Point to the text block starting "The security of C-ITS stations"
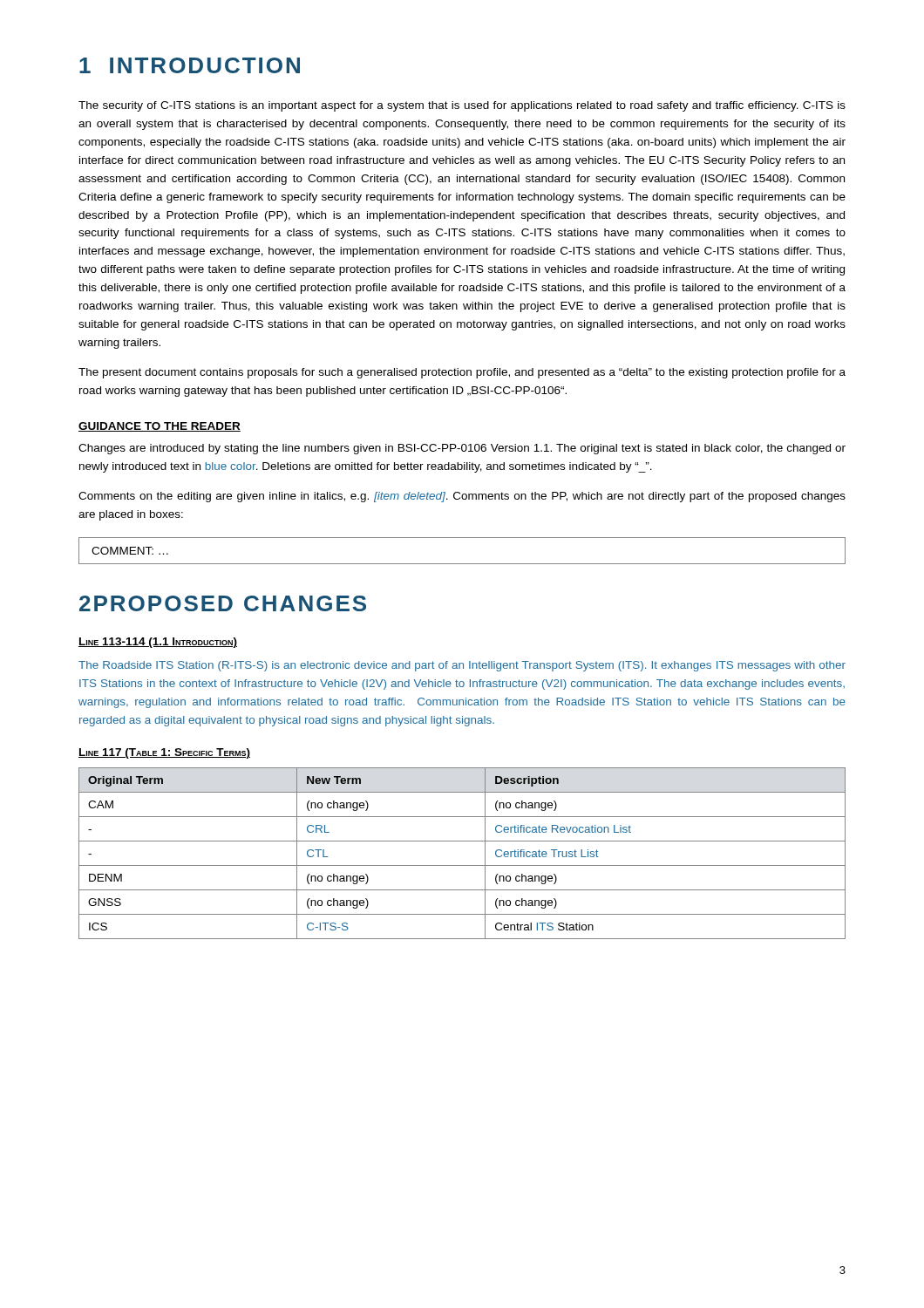Image resolution: width=924 pixels, height=1308 pixels. [x=462, y=224]
